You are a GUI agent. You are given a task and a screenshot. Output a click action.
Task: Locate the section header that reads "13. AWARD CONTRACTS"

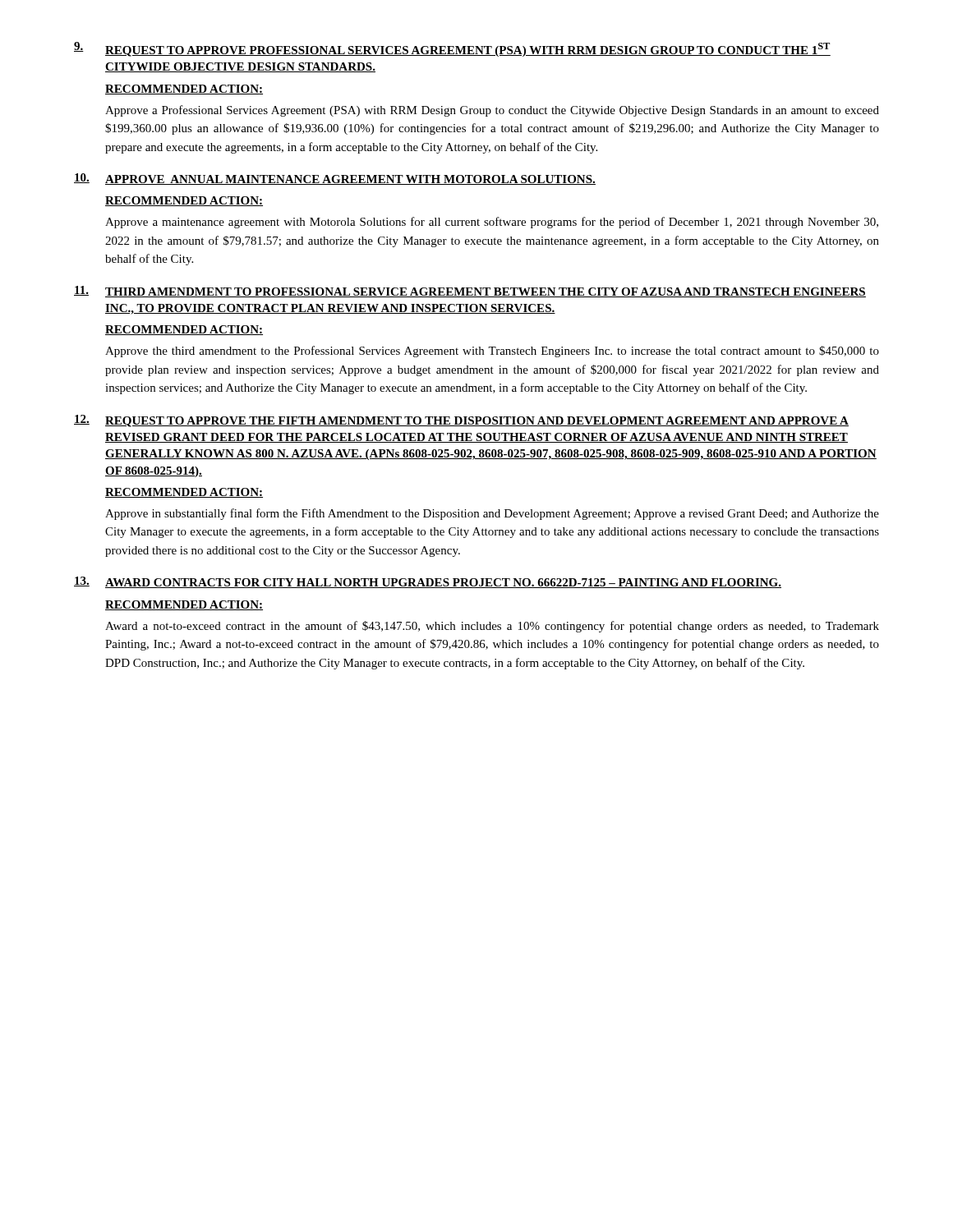point(428,583)
